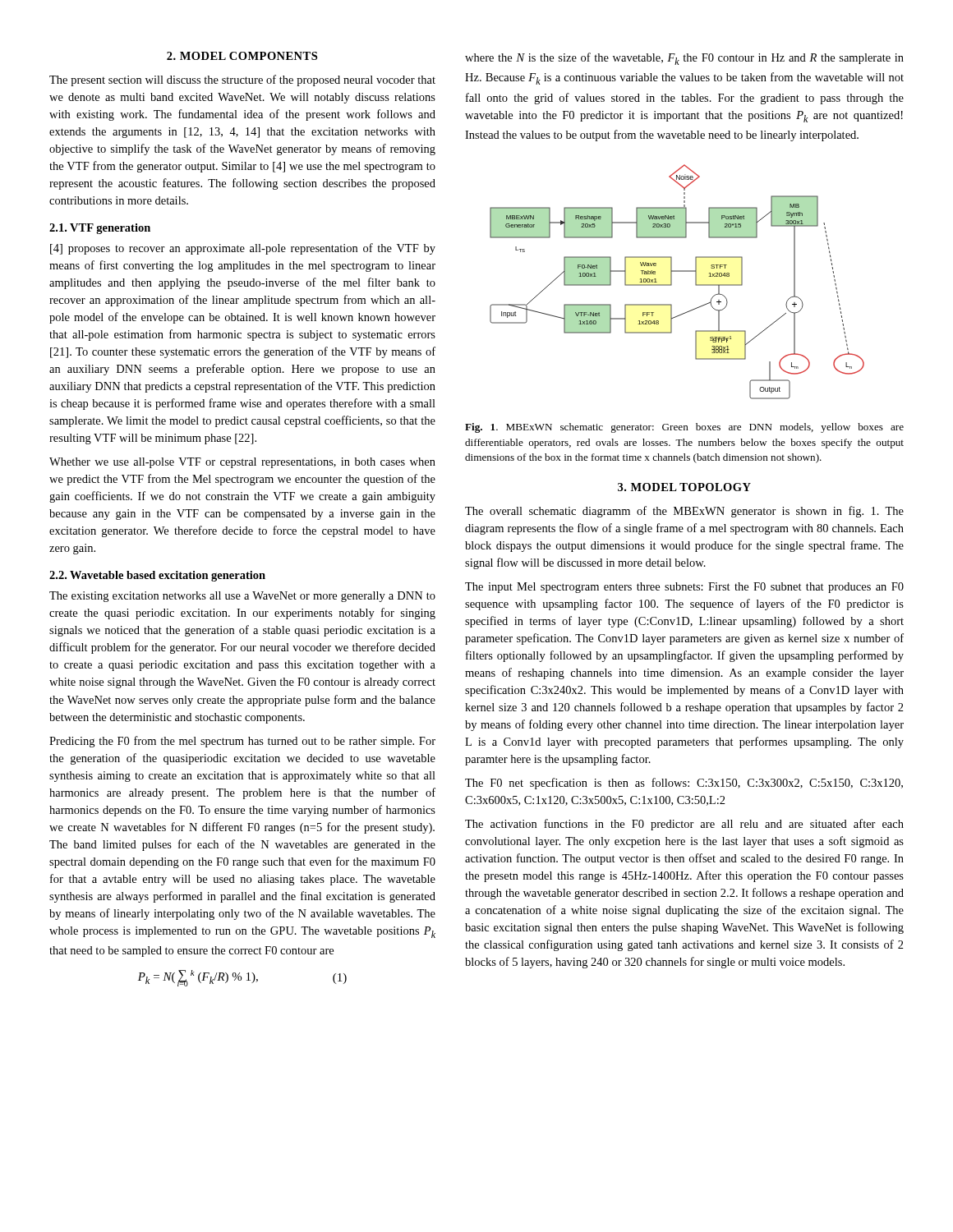This screenshot has height=1232, width=953.
Task: Select the schematic
Action: 684,286
